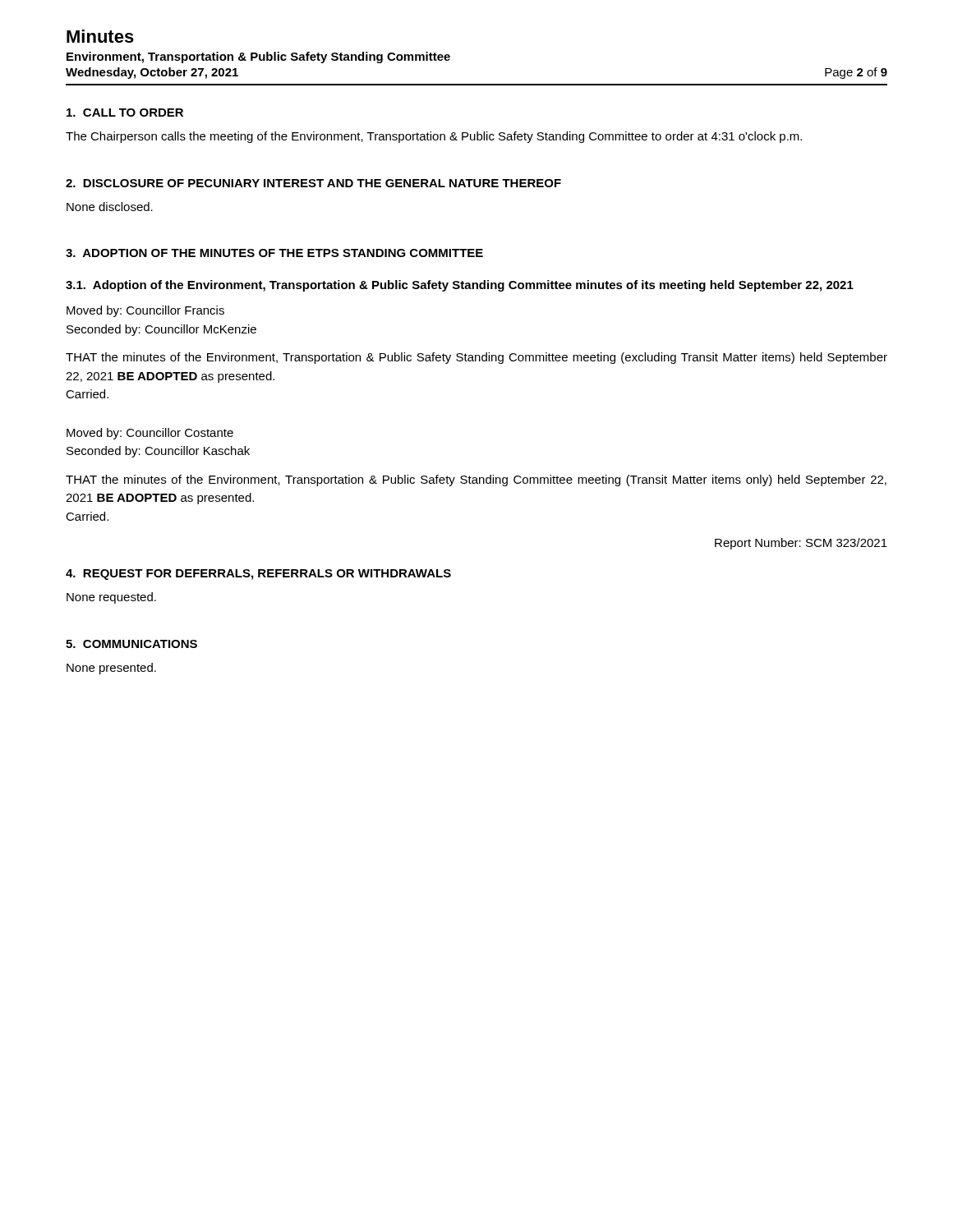Find "1. CALL TO ORDER" on this page
953x1232 pixels.
125,112
